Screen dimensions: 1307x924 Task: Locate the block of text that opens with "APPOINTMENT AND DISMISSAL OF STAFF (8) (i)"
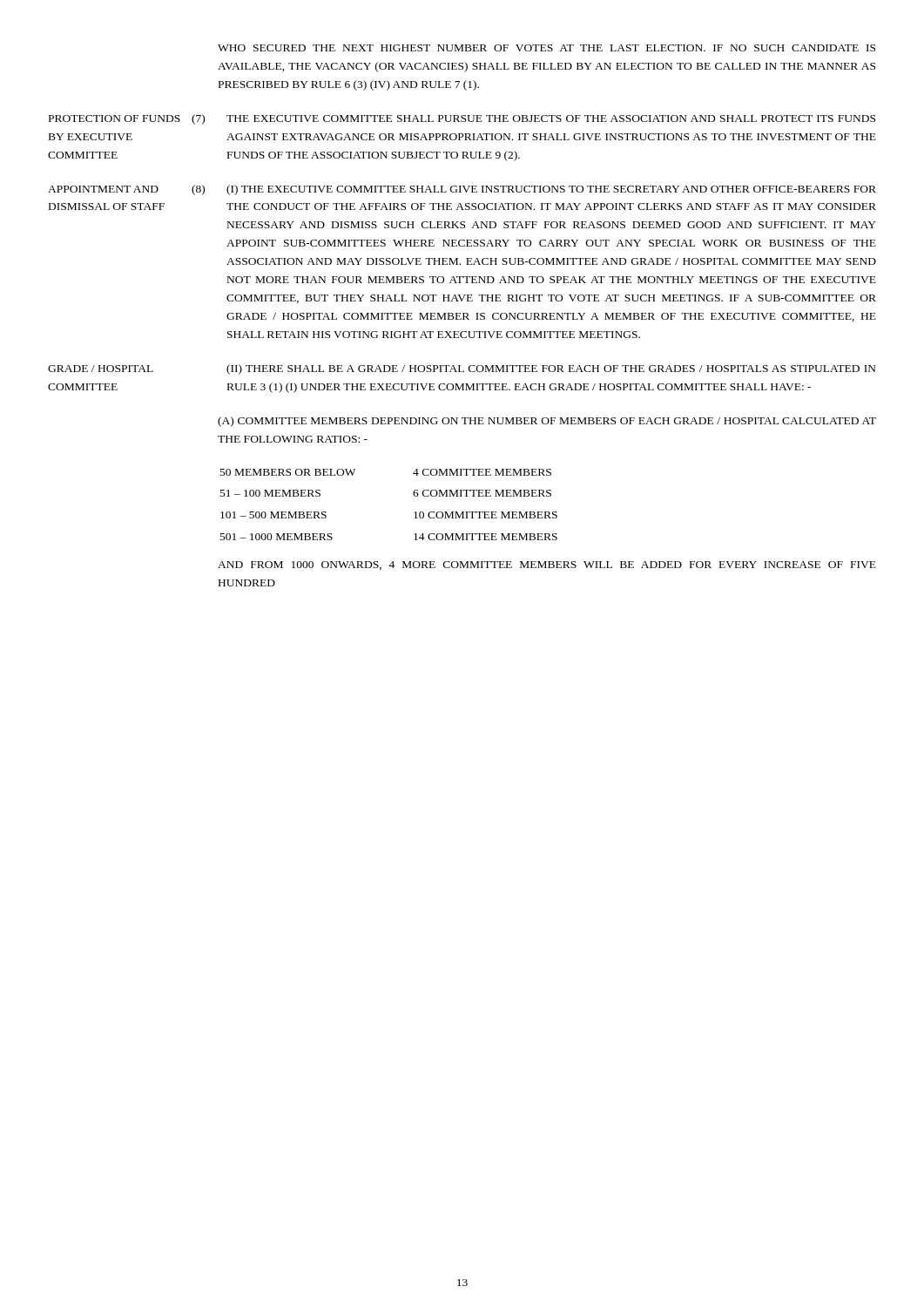(462, 262)
